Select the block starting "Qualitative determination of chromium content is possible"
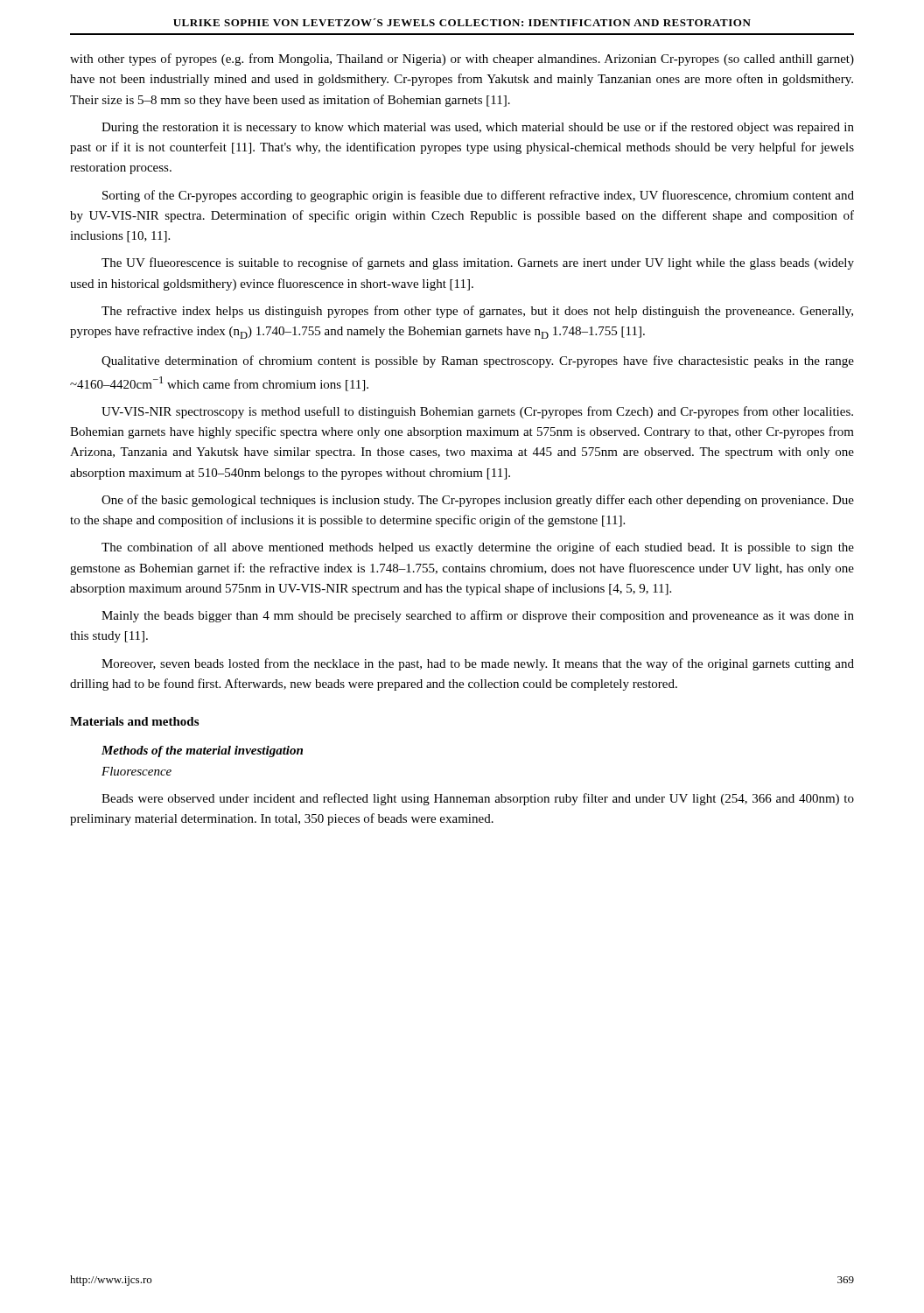924x1313 pixels. point(462,373)
